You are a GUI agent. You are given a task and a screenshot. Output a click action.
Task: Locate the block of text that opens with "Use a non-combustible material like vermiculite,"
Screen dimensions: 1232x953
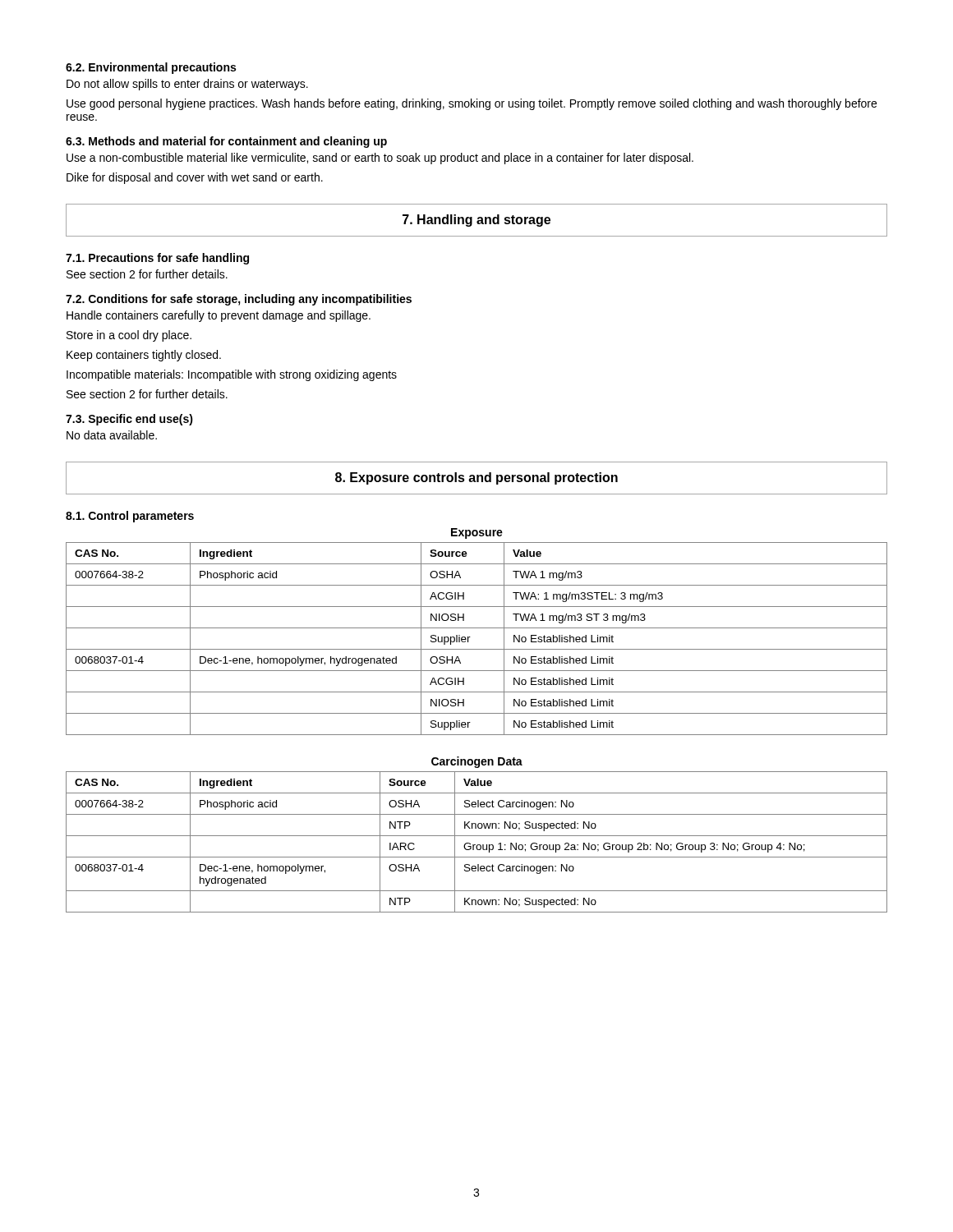click(x=476, y=158)
